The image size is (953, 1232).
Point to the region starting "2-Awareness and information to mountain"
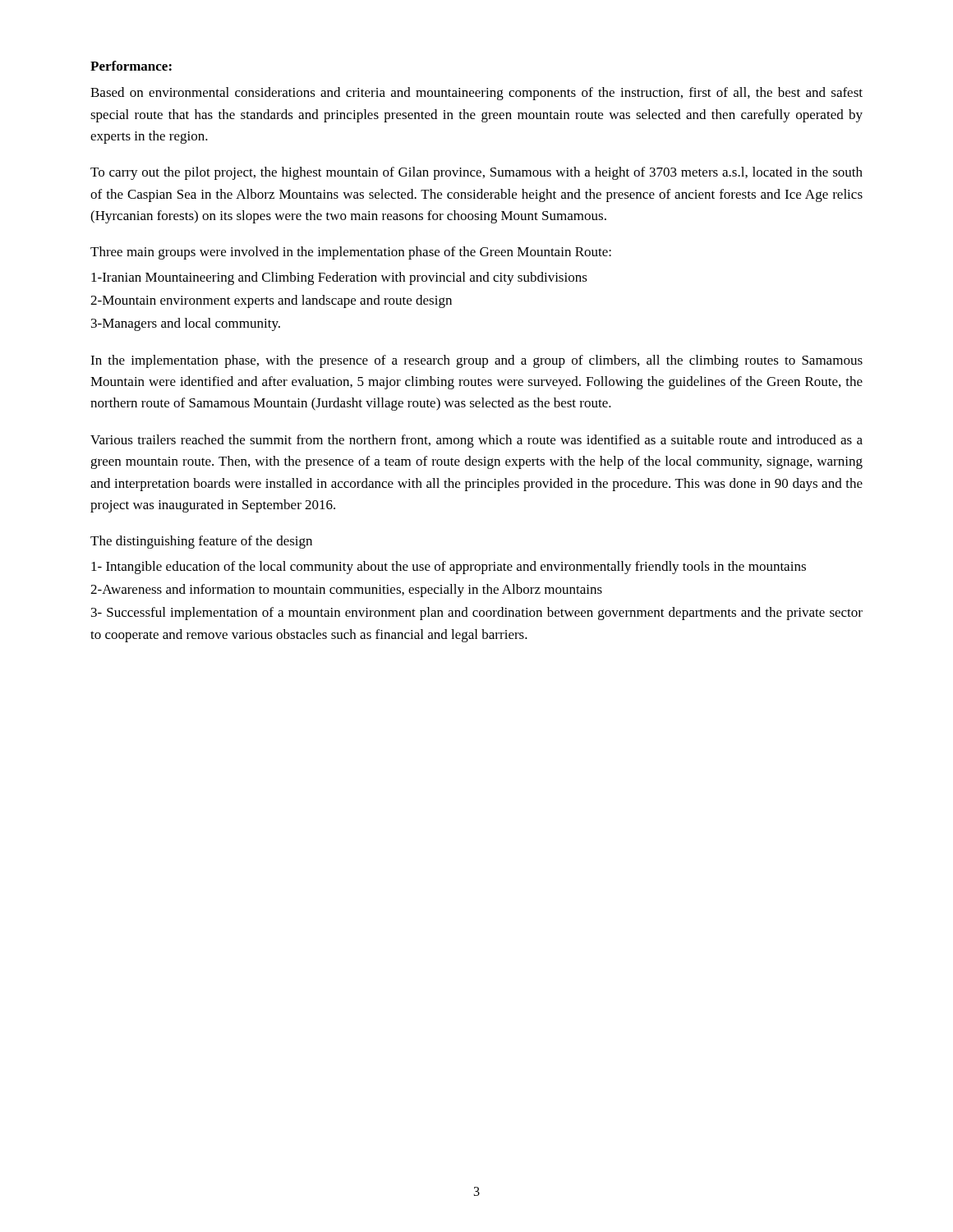(x=346, y=589)
